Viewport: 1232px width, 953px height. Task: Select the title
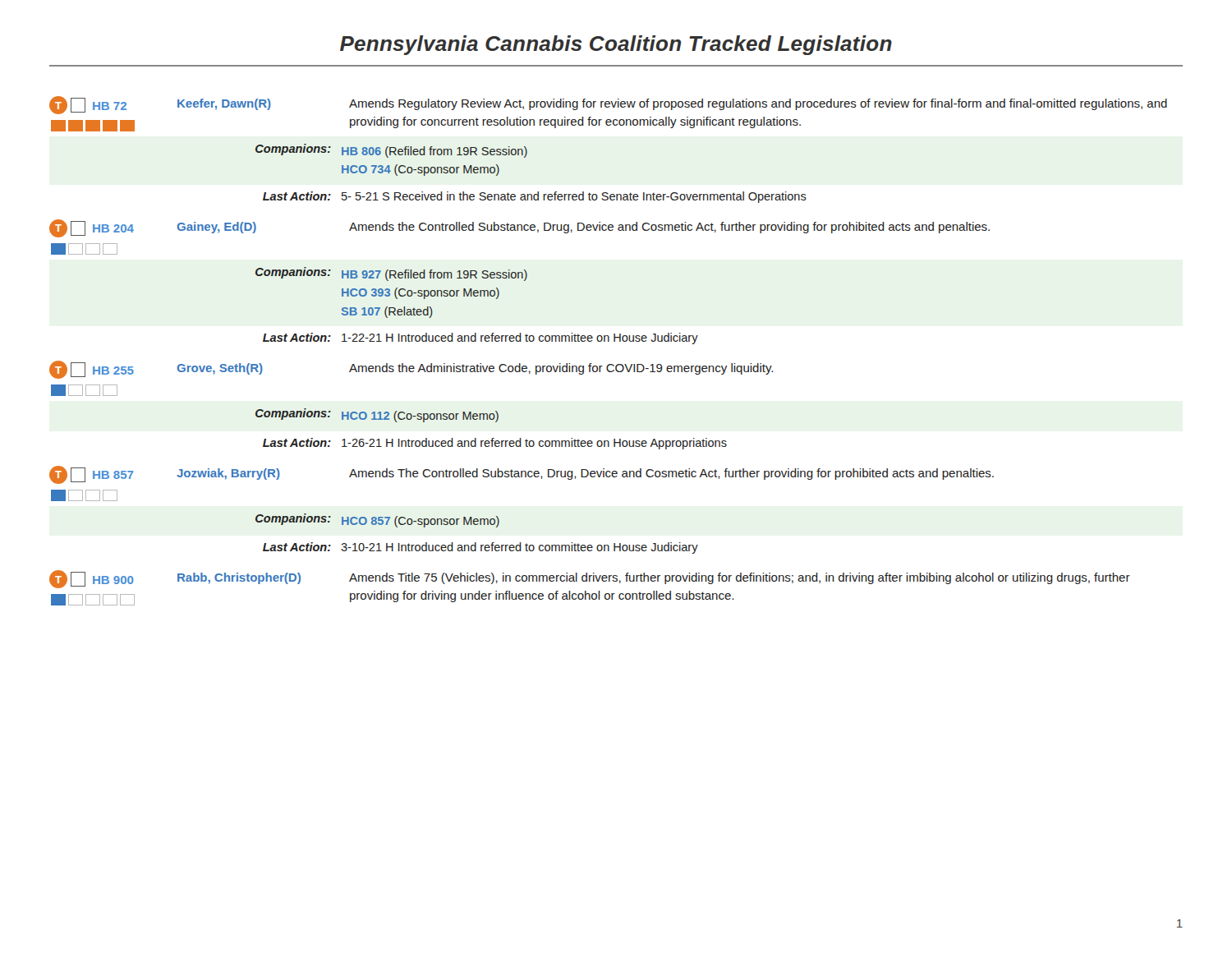(x=616, y=44)
